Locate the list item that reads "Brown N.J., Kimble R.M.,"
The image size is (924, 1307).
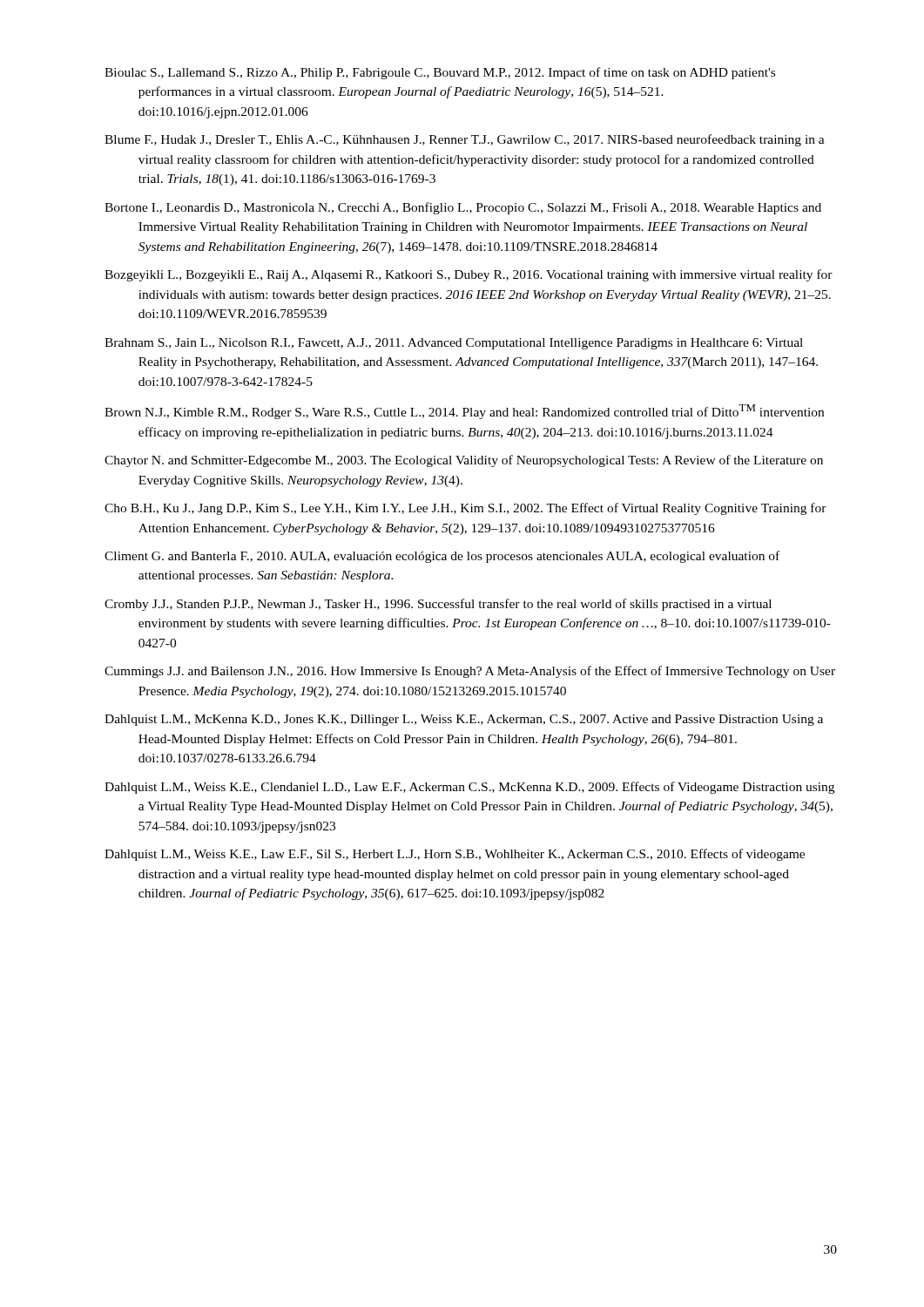[464, 420]
